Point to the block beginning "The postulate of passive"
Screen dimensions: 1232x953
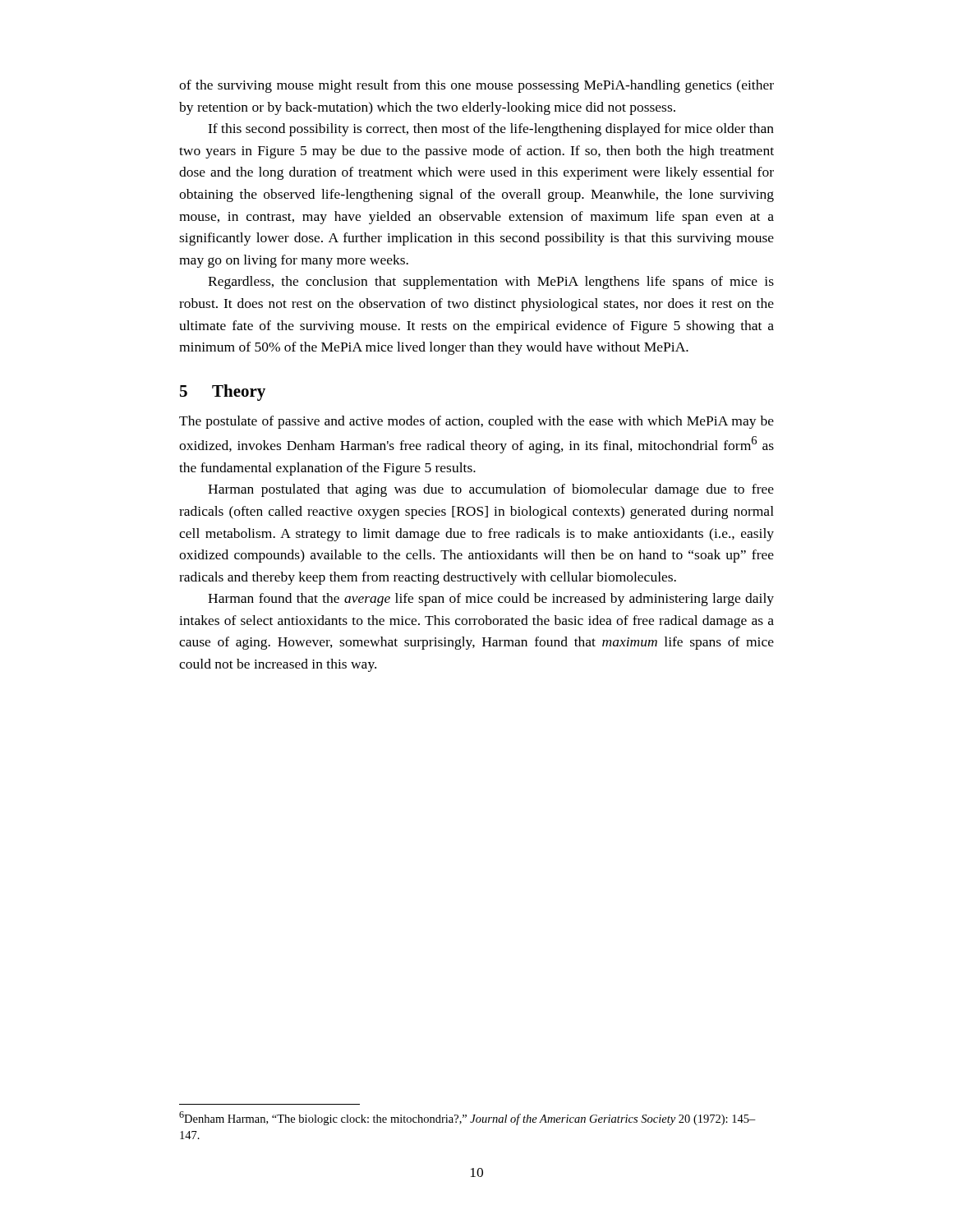point(476,444)
